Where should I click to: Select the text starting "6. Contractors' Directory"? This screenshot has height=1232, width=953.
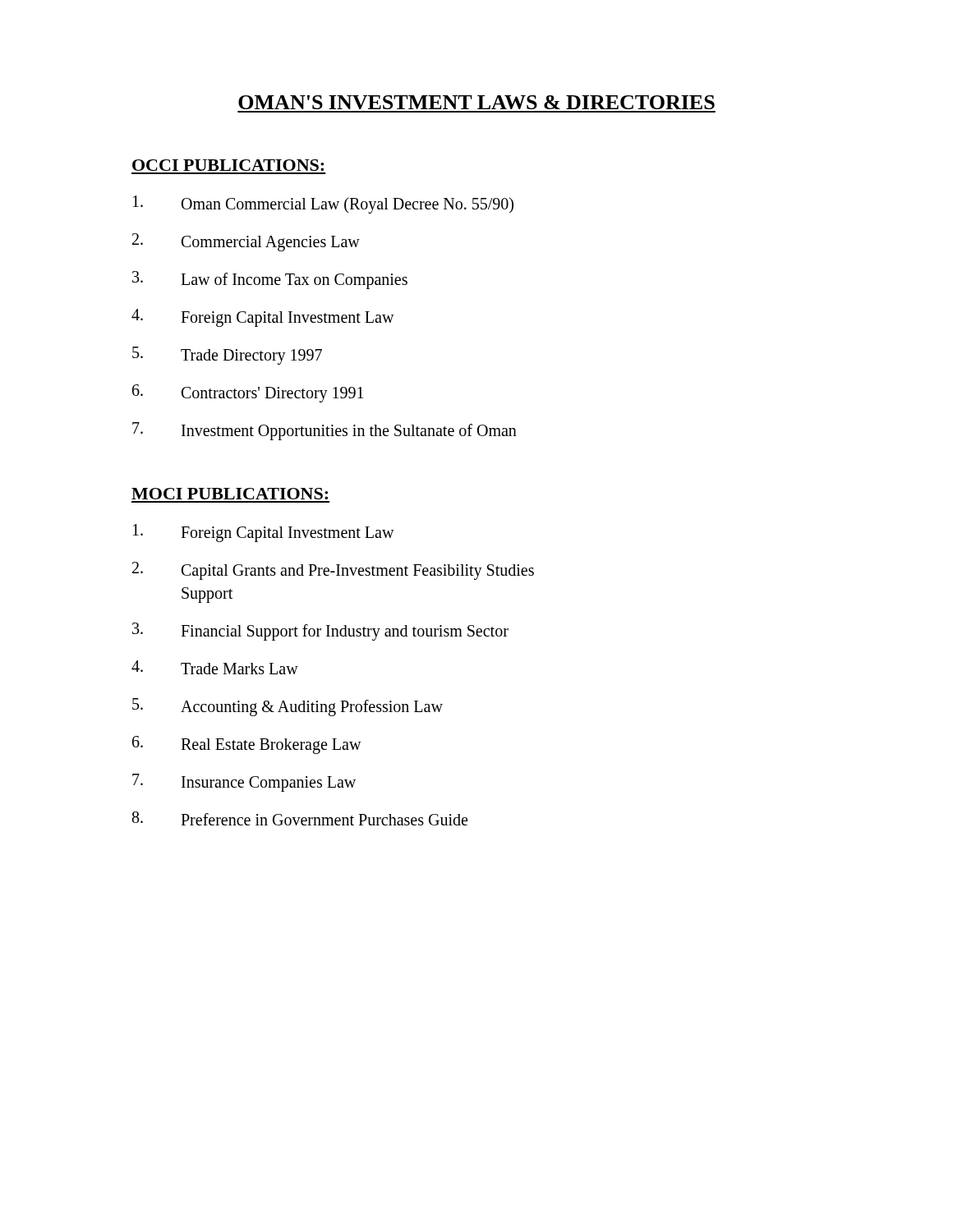(248, 393)
